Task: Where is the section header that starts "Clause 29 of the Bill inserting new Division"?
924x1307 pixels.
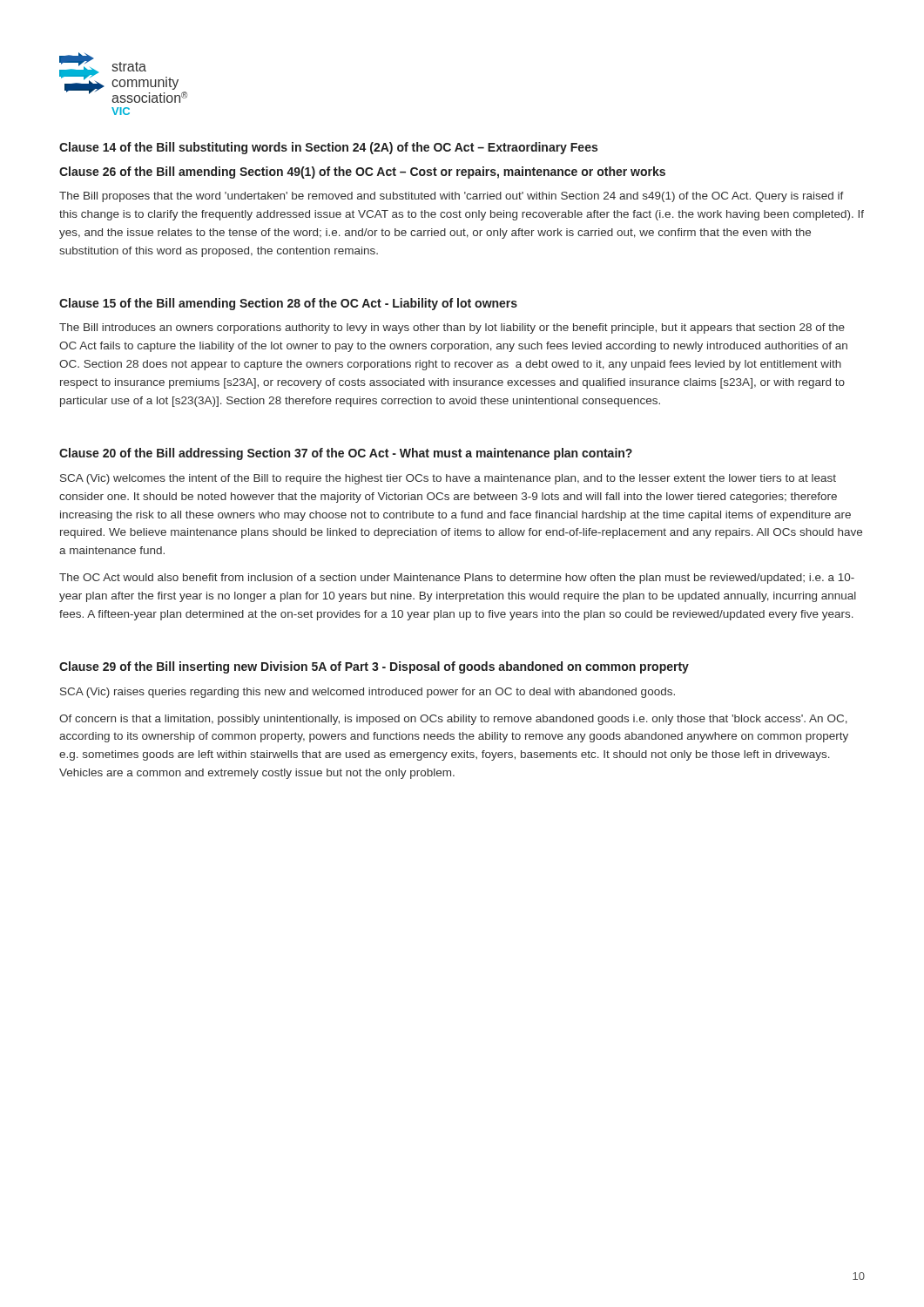Action: point(374,667)
